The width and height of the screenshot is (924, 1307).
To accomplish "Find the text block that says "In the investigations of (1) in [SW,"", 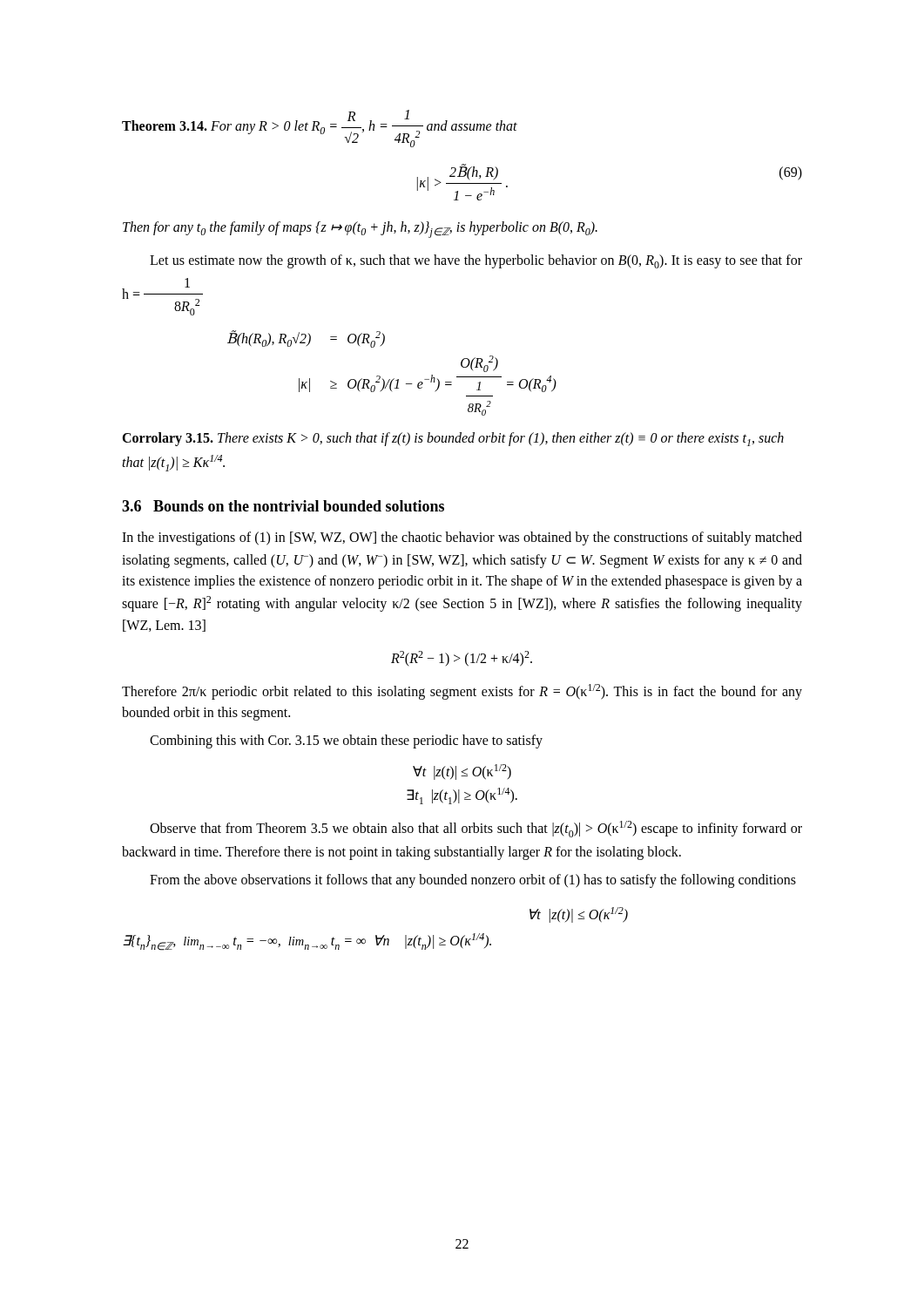I will pos(462,581).
